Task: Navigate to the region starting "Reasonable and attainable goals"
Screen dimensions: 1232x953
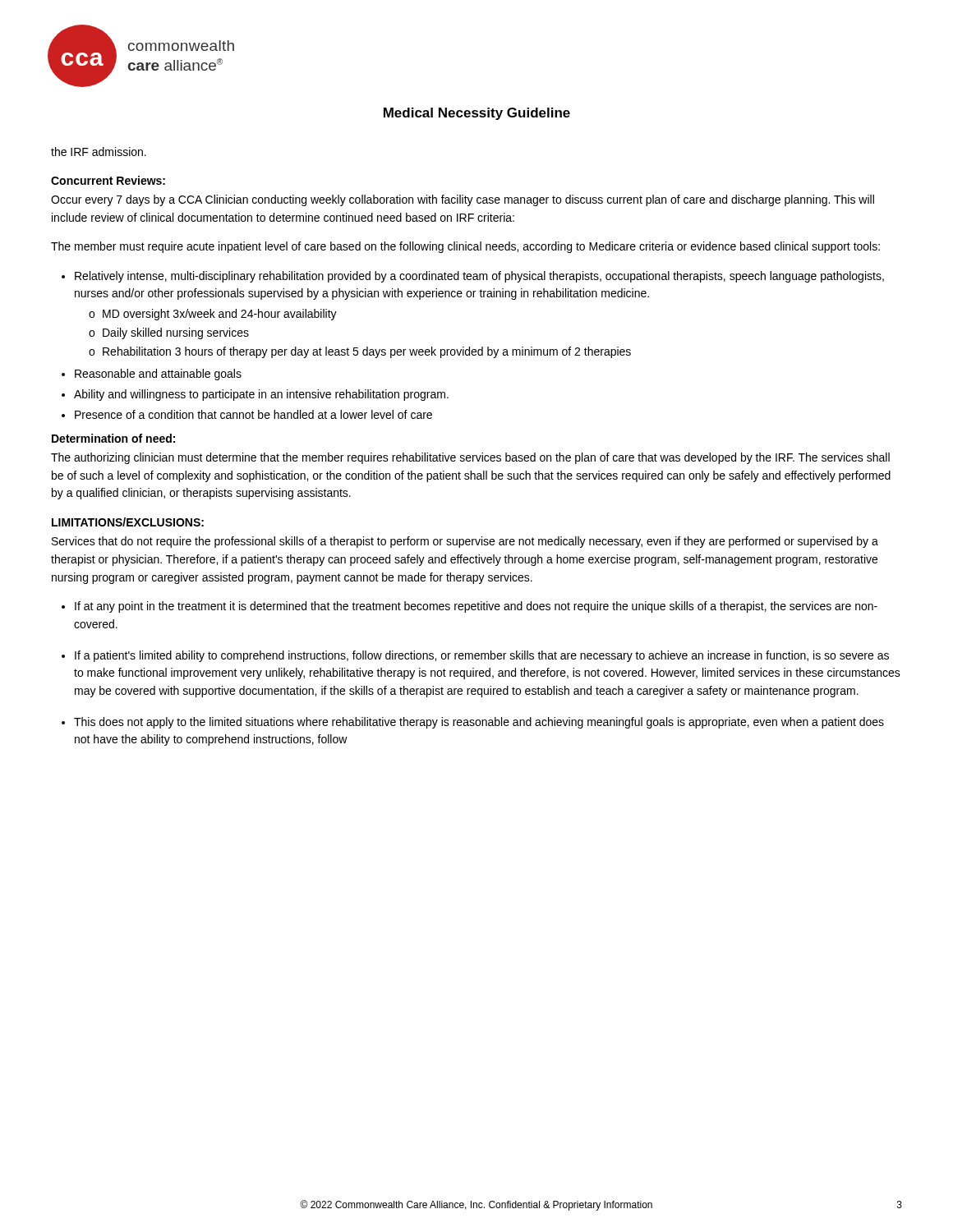Action: click(158, 374)
